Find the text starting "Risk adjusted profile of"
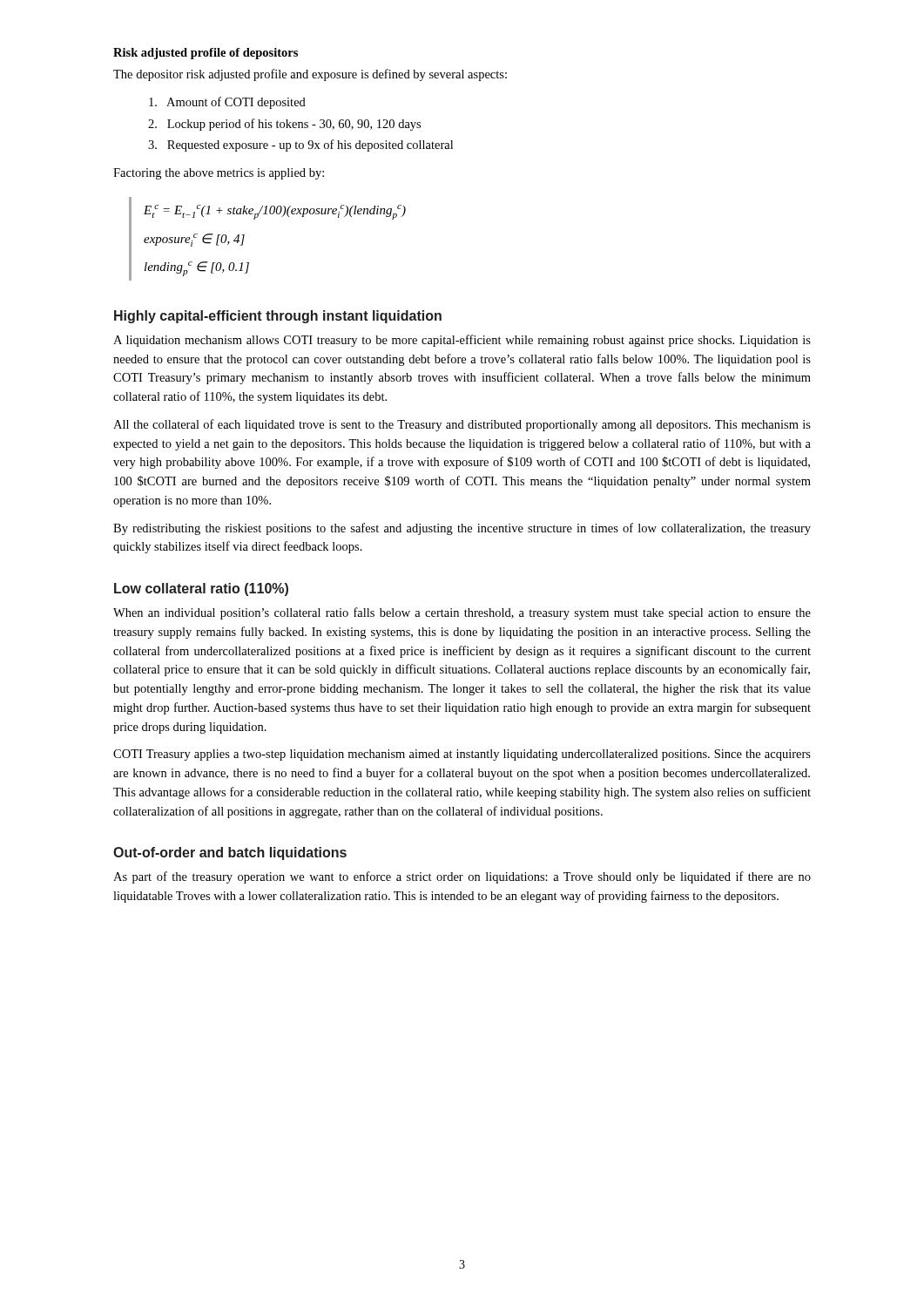Viewport: 924px width, 1307px height. pyautogui.click(x=206, y=52)
